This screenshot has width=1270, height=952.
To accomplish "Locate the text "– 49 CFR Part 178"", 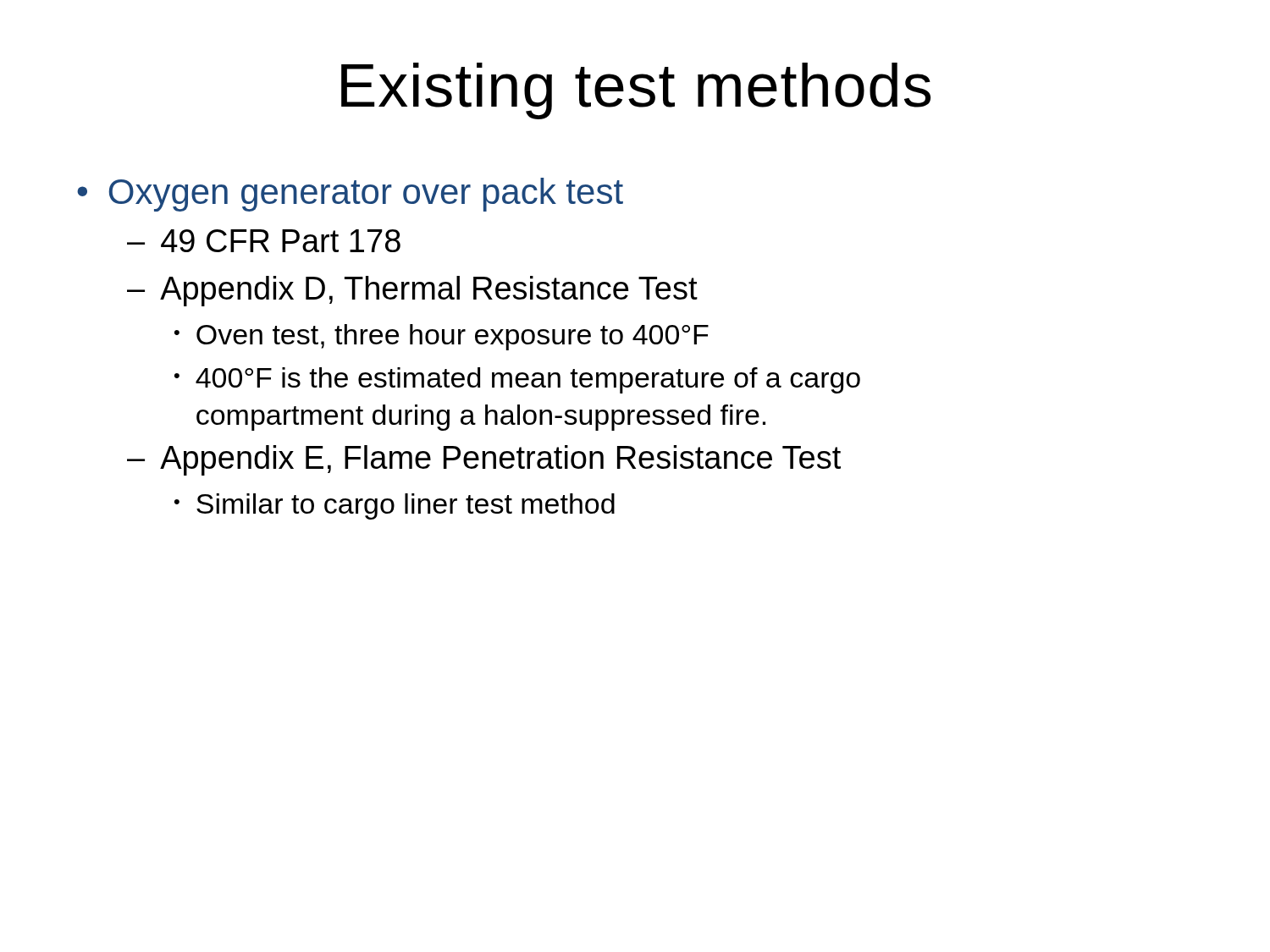I will pos(264,242).
